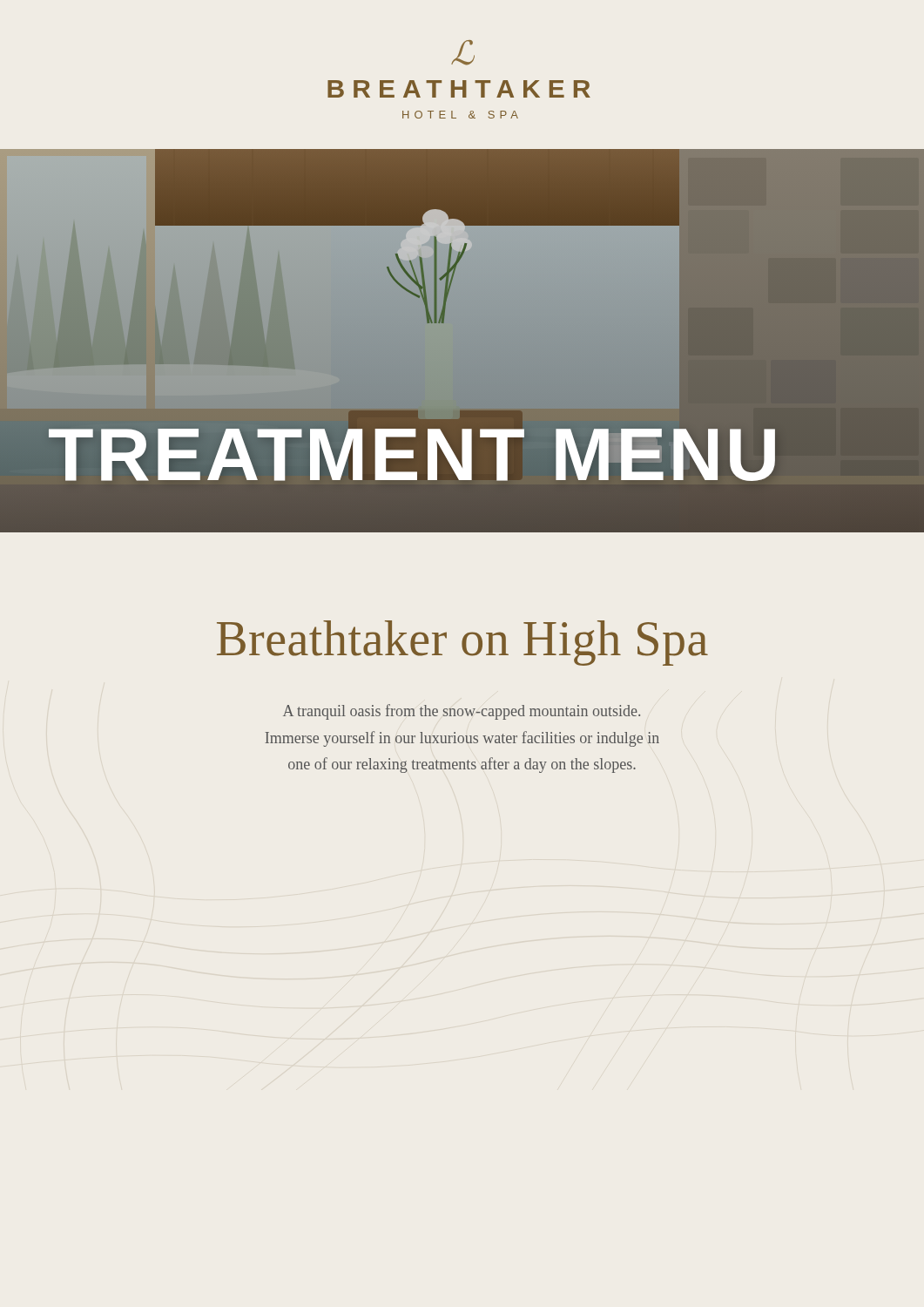Find the passage starting "A tranquil oasis from"

462,738
